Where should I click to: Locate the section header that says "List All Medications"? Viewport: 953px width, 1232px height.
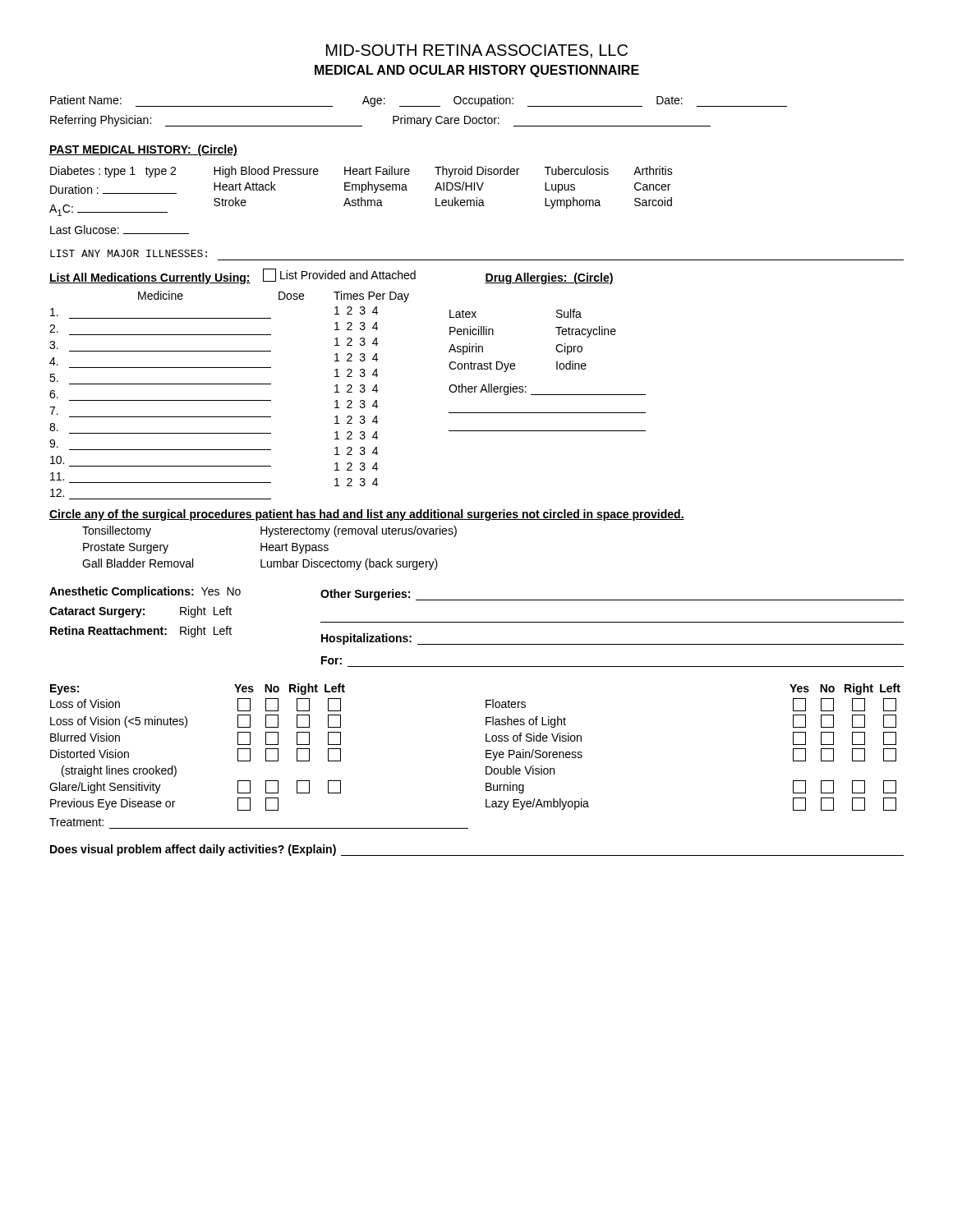331,276
